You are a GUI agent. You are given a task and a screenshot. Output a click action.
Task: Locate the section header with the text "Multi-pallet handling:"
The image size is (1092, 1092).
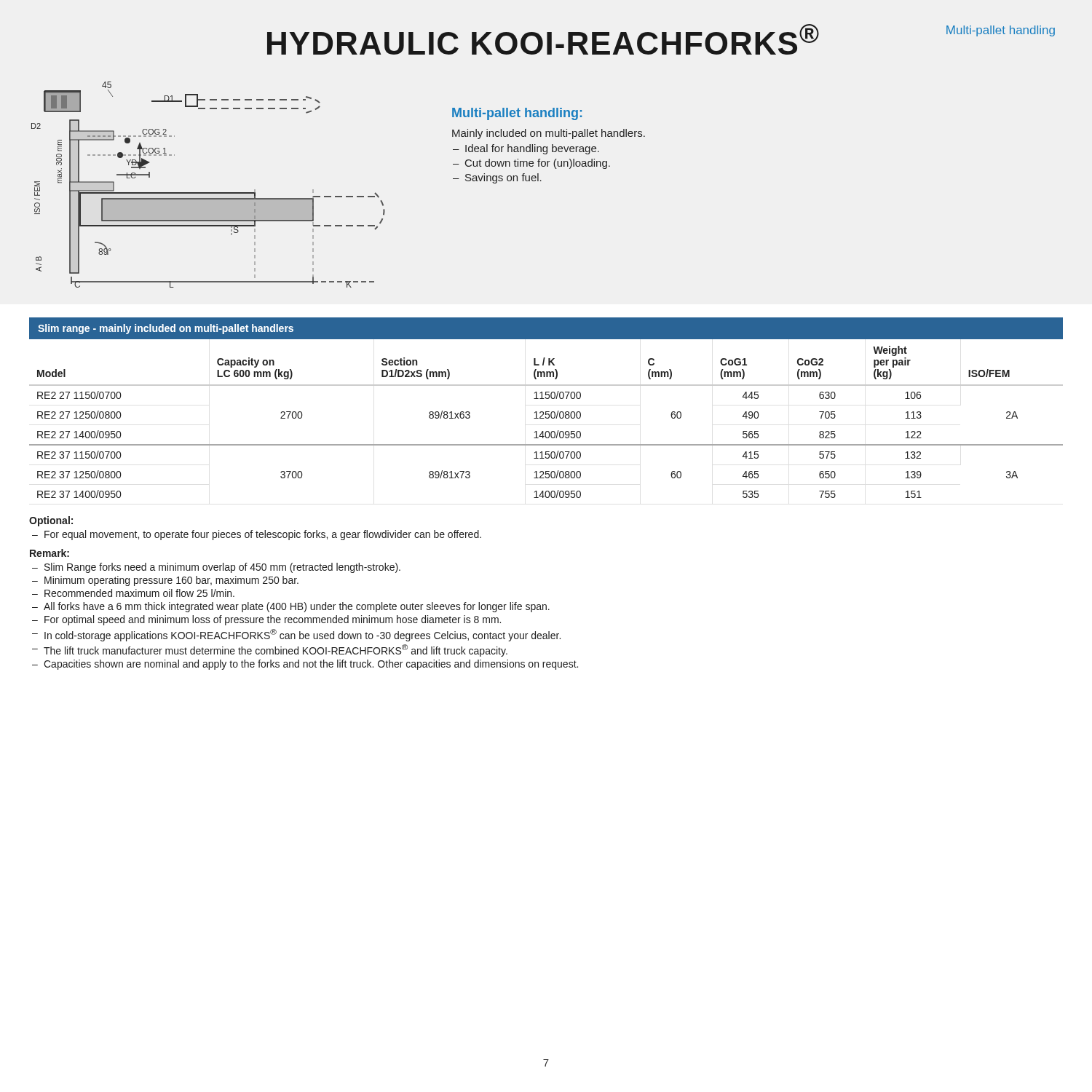[517, 113]
